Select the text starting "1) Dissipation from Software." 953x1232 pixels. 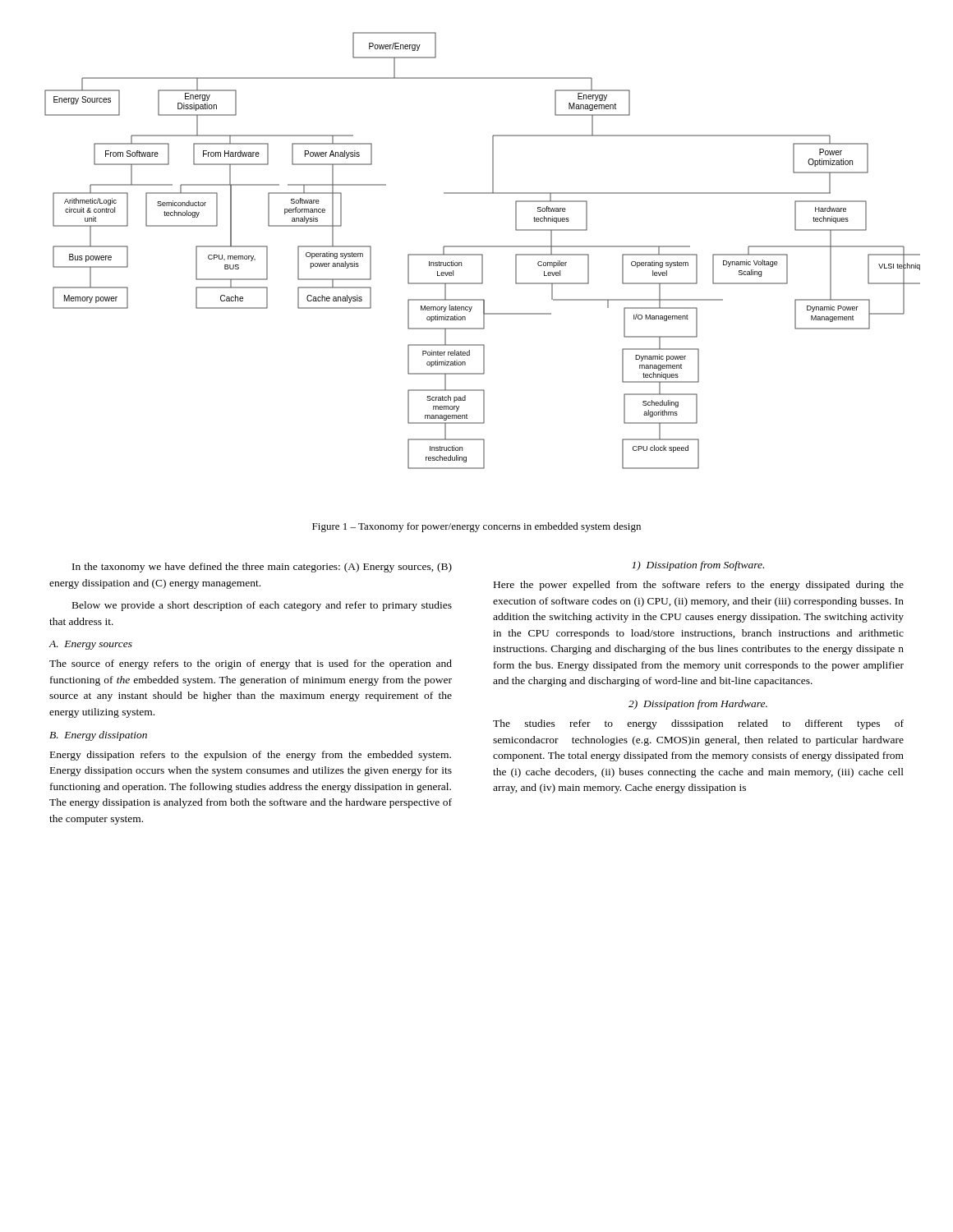click(698, 565)
